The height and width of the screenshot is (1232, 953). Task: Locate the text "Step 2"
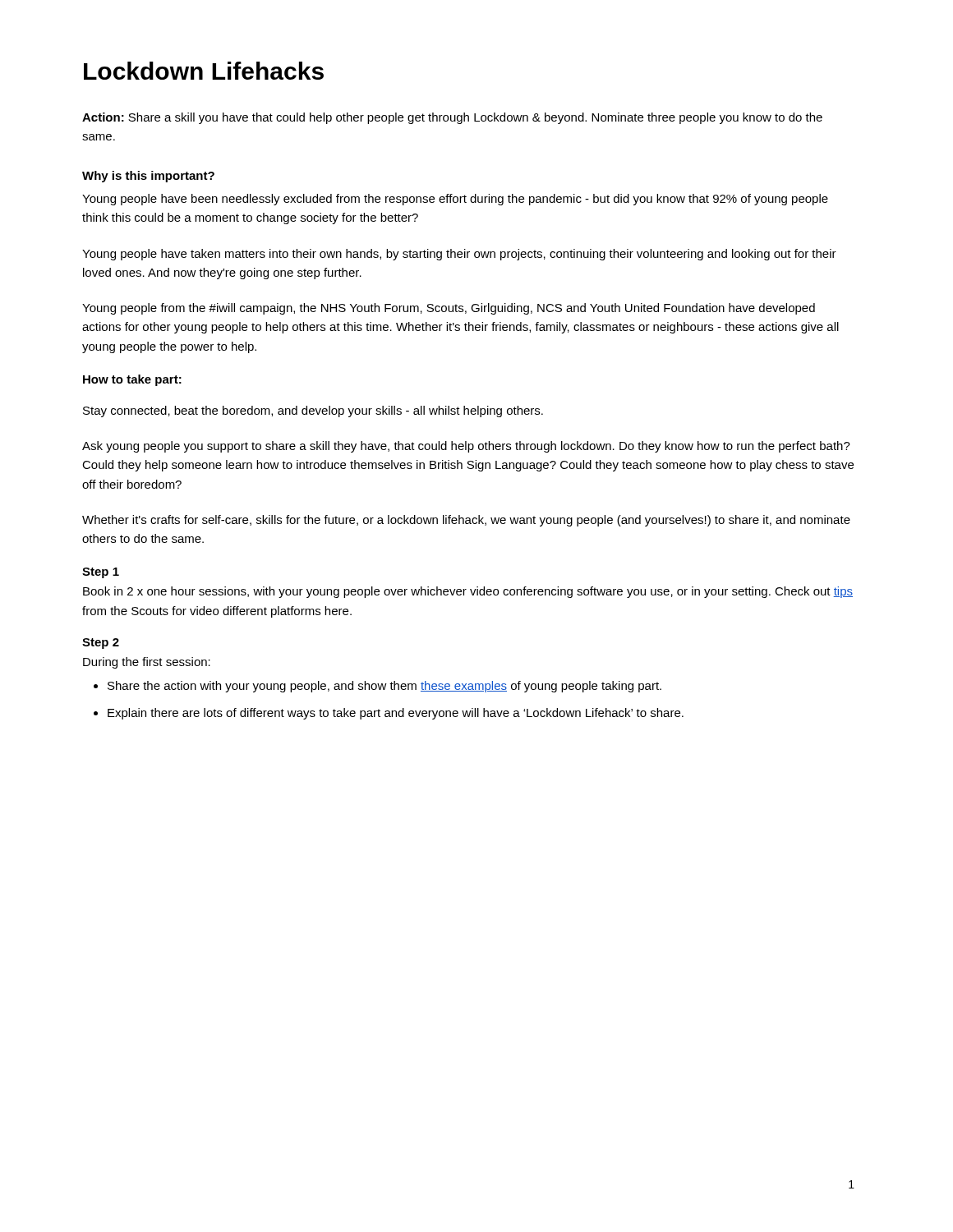[101, 642]
